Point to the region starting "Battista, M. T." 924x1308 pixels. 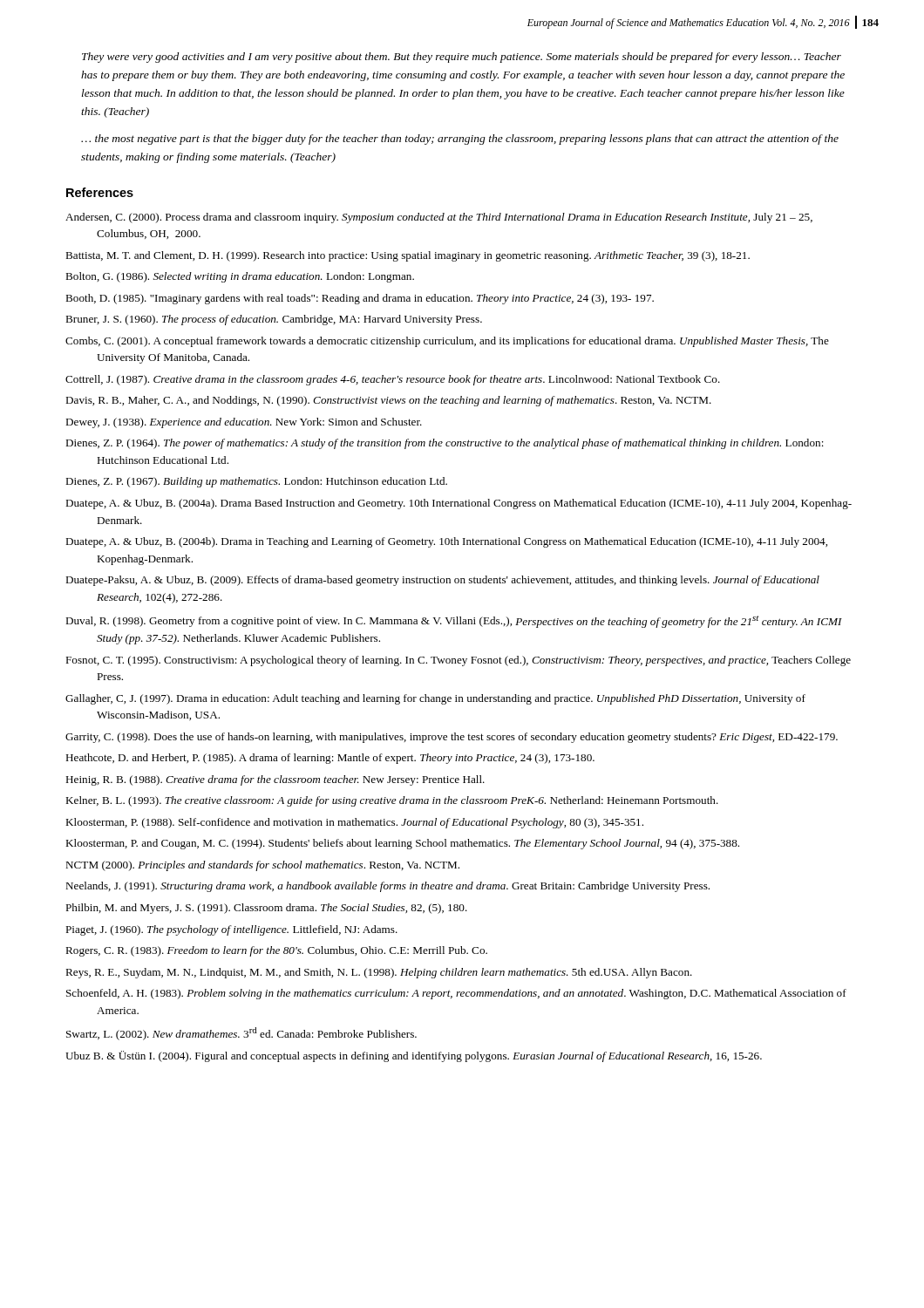tap(408, 255)
